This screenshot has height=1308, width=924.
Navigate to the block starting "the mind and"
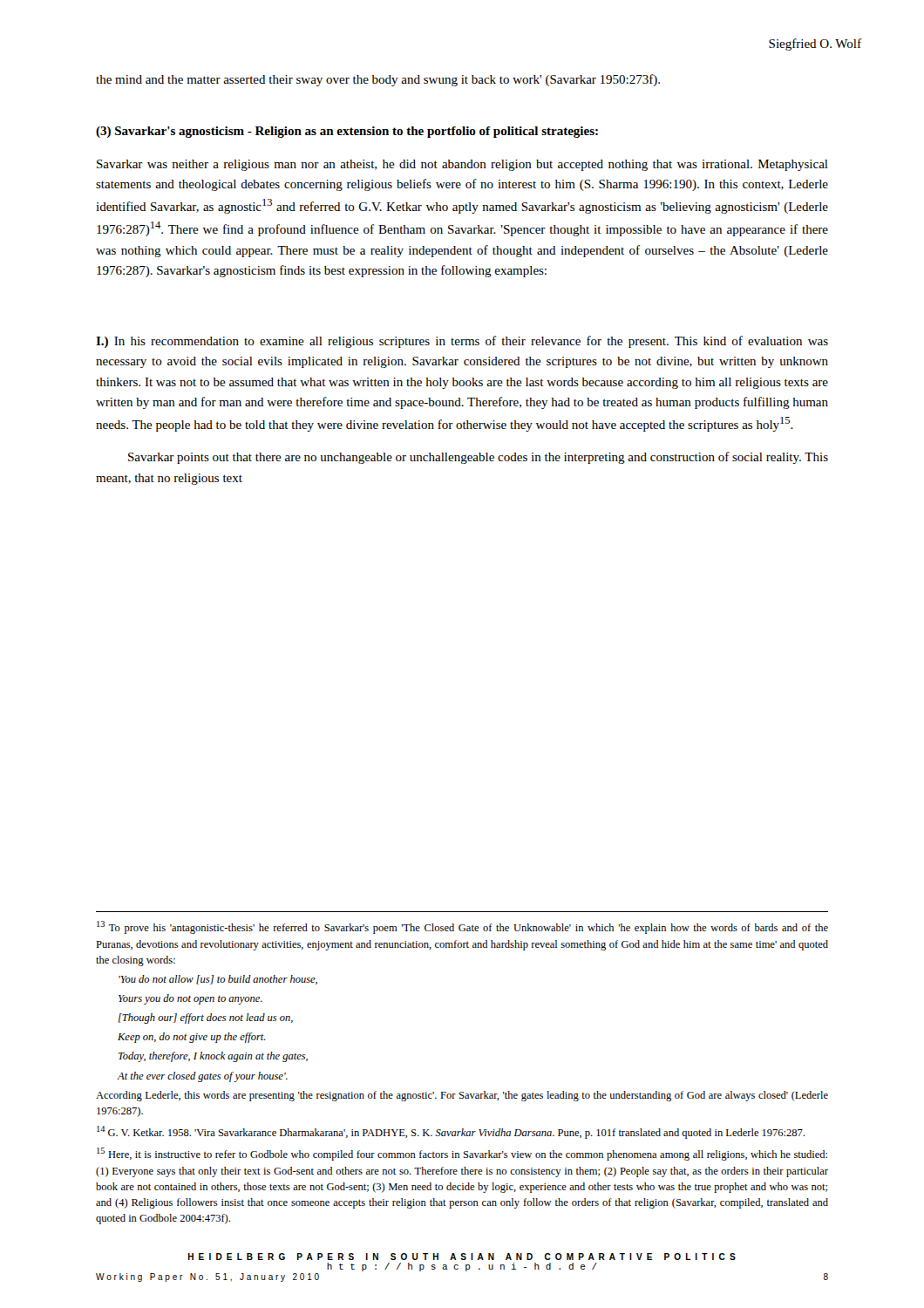[x=378, y=79]
